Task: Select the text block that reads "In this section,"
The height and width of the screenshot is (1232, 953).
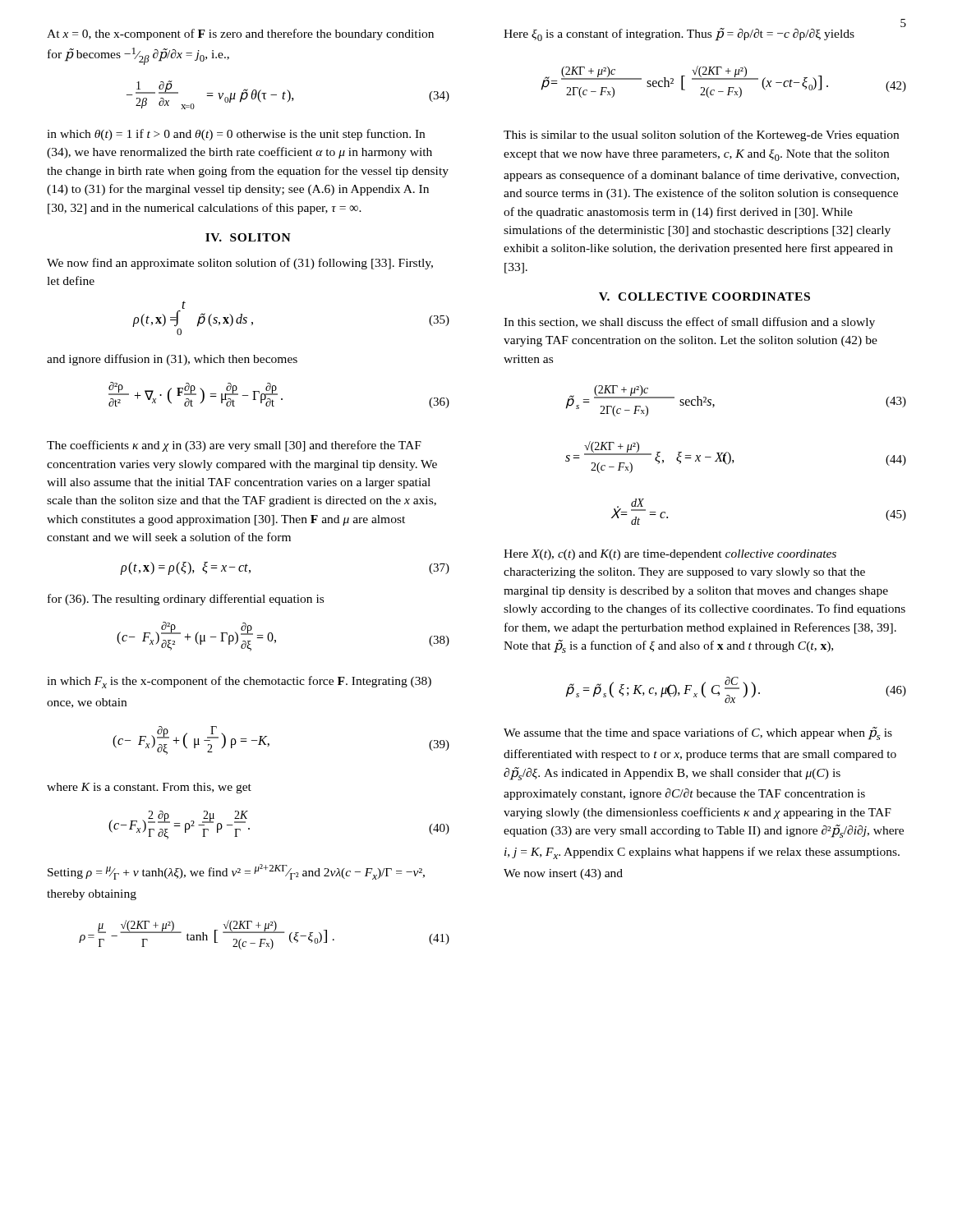Action: (705, 341)
